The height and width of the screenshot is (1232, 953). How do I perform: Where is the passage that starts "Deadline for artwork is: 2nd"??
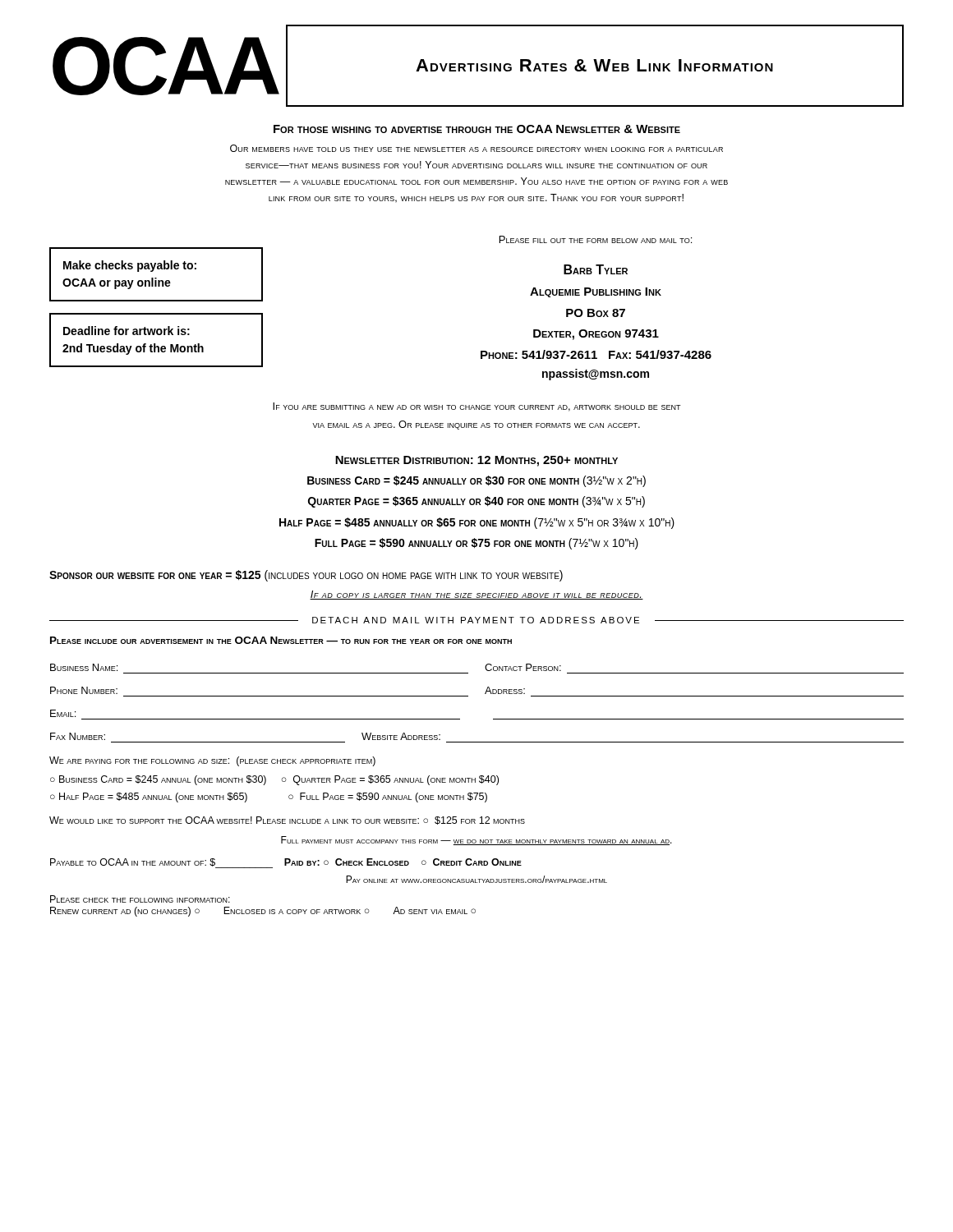(133, 340)
